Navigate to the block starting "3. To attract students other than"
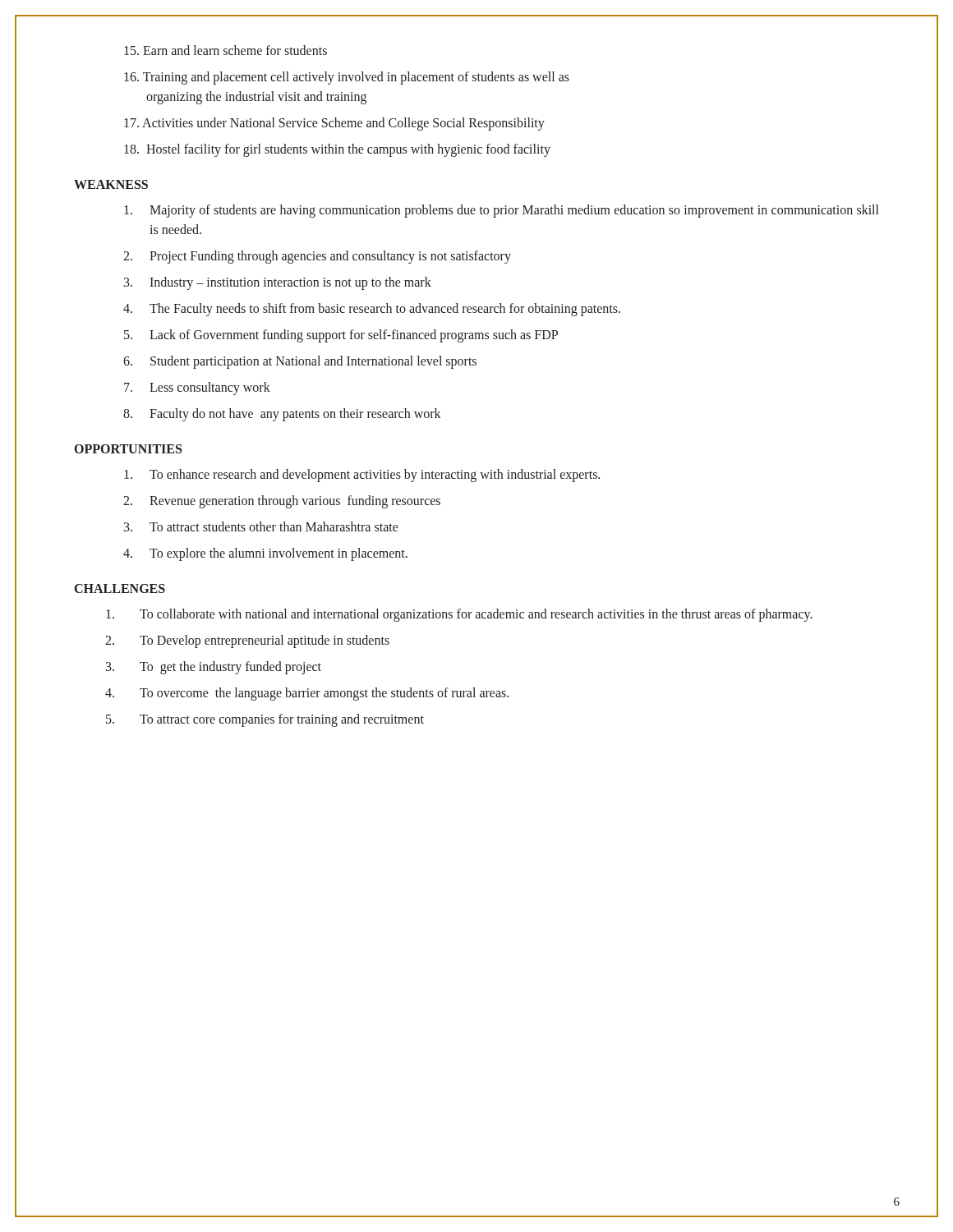Image resolution: width=953 pixels, height=1232 pixels. pyautogui.click(x=261, y=527)
